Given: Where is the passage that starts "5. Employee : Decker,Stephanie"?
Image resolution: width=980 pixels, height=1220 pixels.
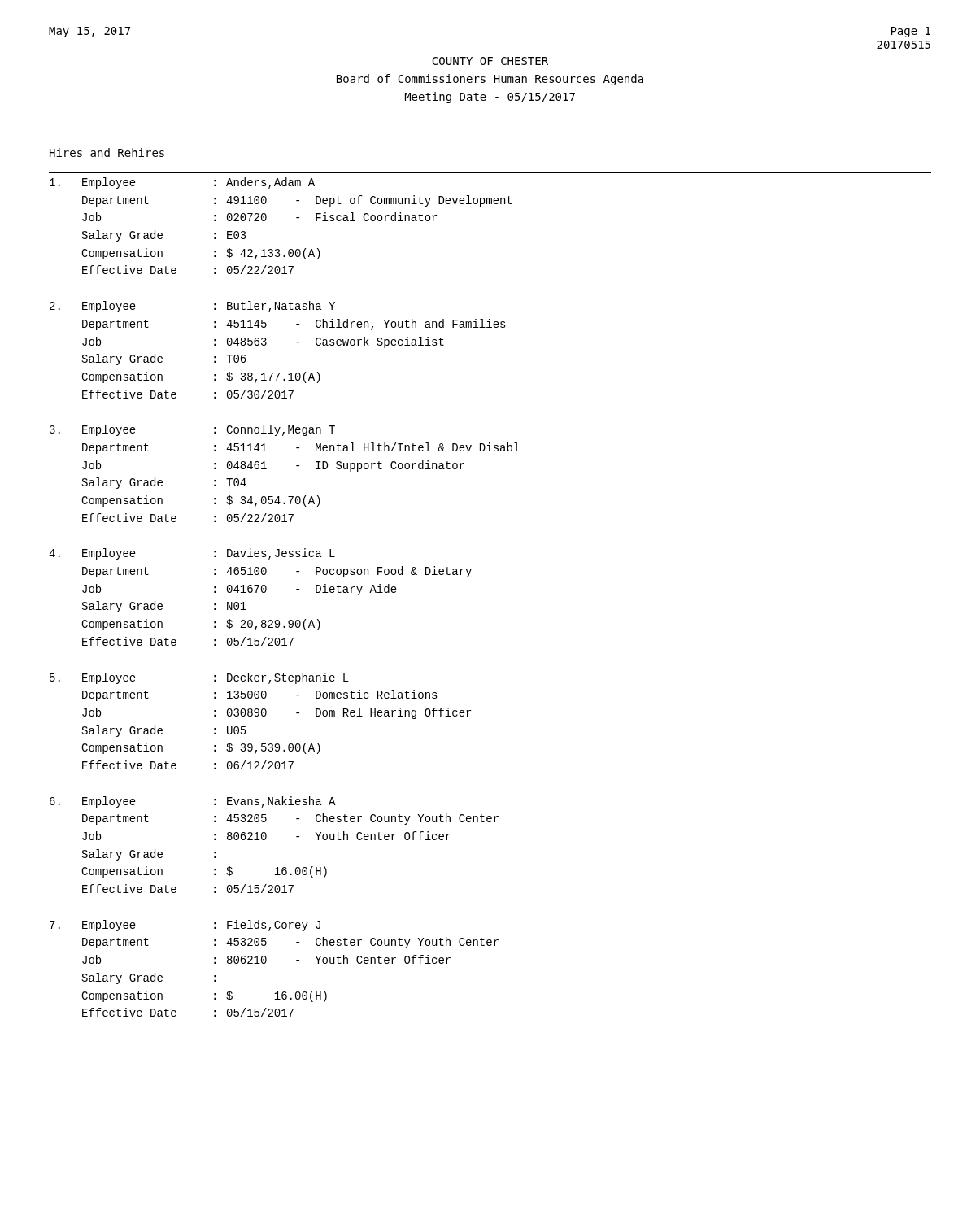Looking at the screenshot, I should (x=110, y=678).
